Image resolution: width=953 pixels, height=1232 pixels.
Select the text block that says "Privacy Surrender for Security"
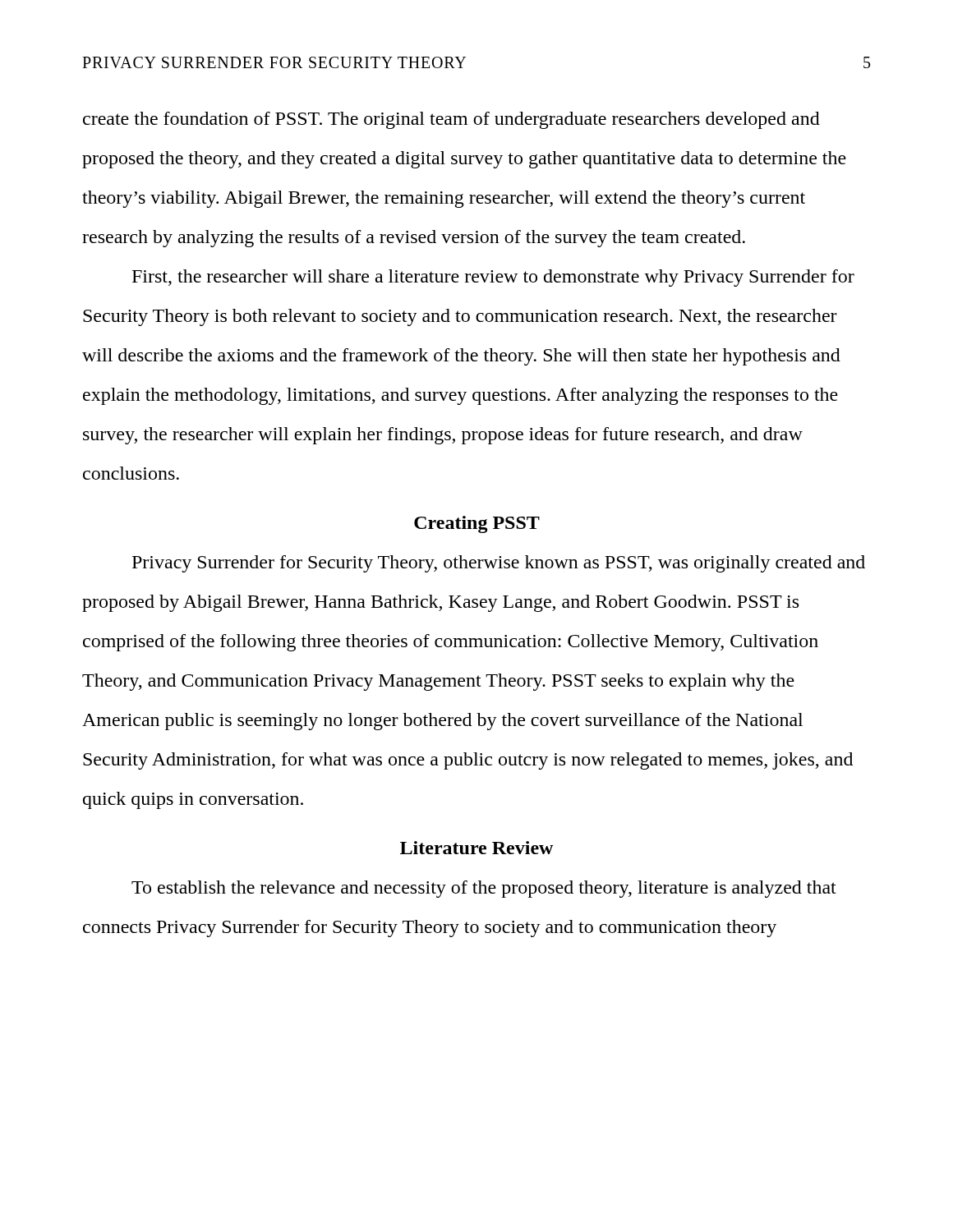click(474, 680)
